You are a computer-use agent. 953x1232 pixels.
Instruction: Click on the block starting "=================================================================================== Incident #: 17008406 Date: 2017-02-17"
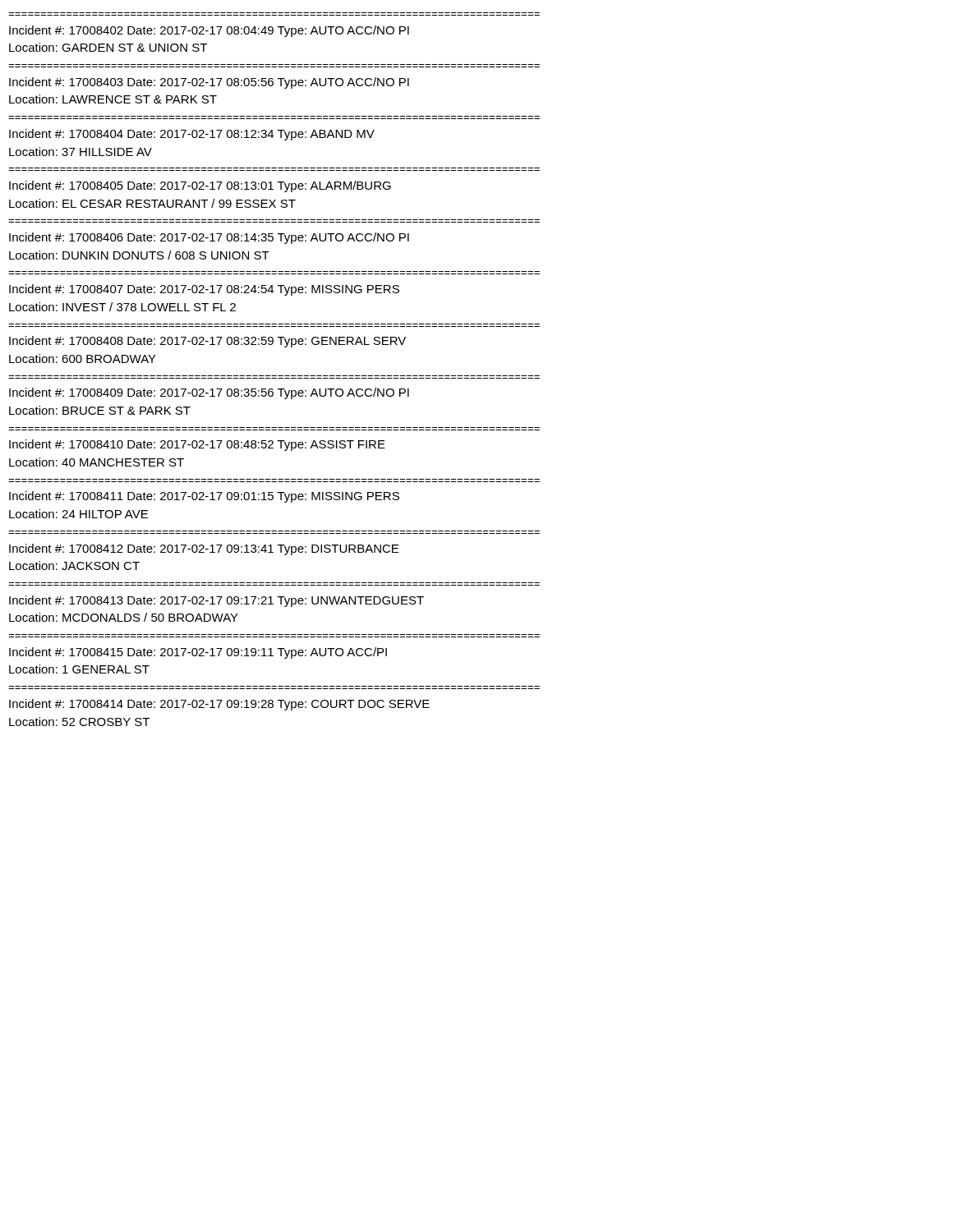[209, 238]
